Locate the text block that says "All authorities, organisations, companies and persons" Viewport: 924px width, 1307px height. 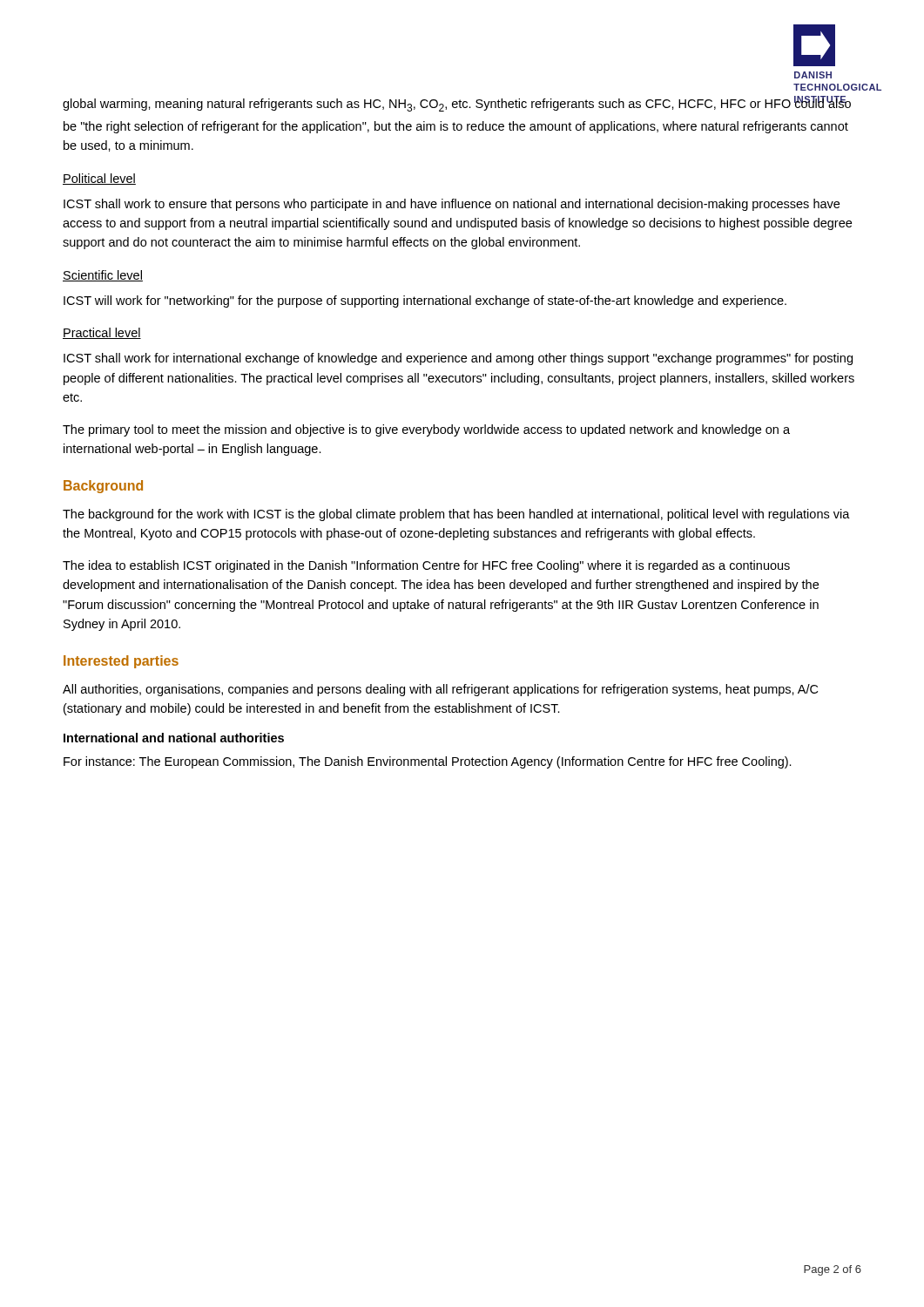[462, 699]
